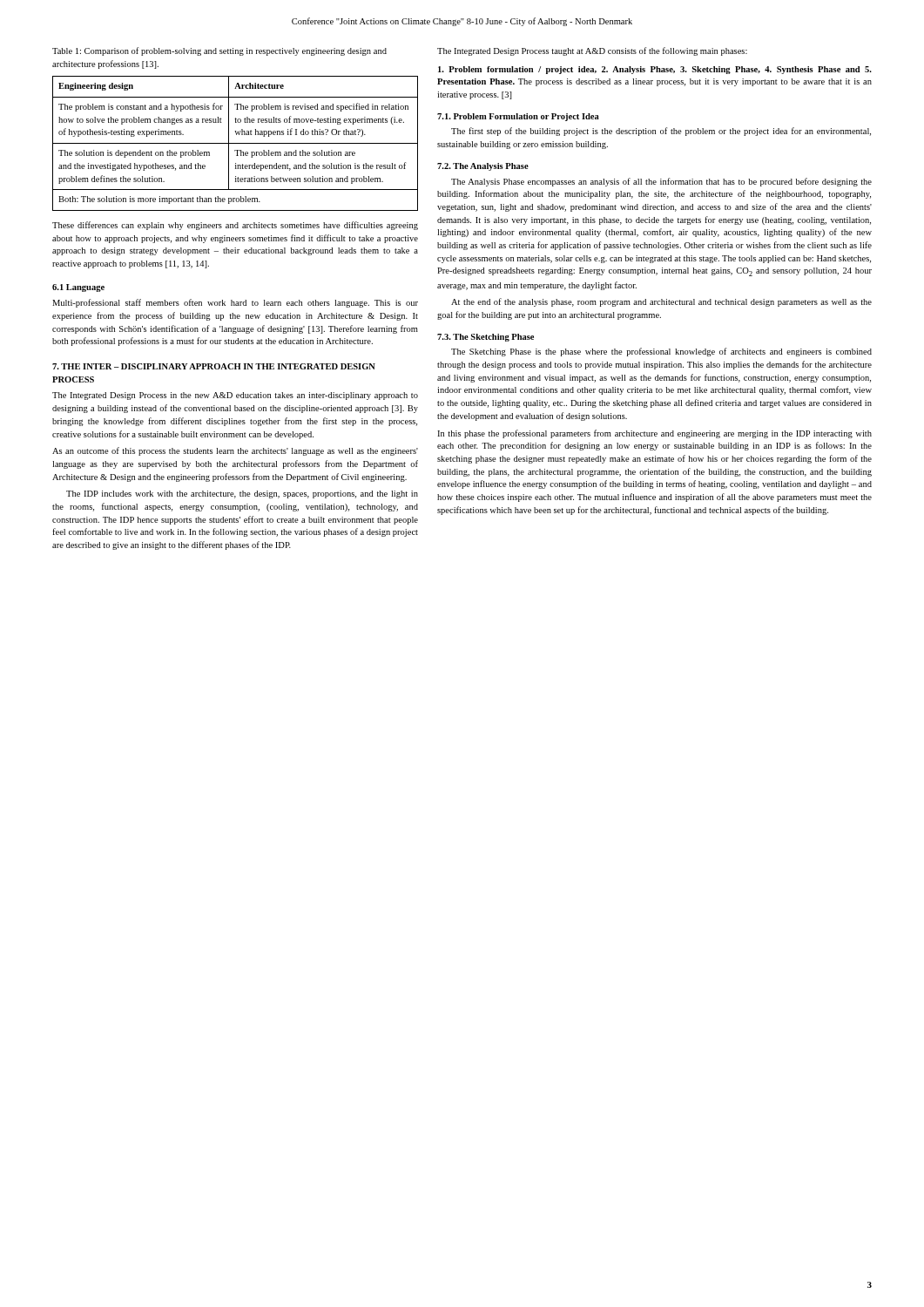Click where it says "7.2. The Analysis Phase"
Screen dimensions: 1307x924
tap(483, 166)
